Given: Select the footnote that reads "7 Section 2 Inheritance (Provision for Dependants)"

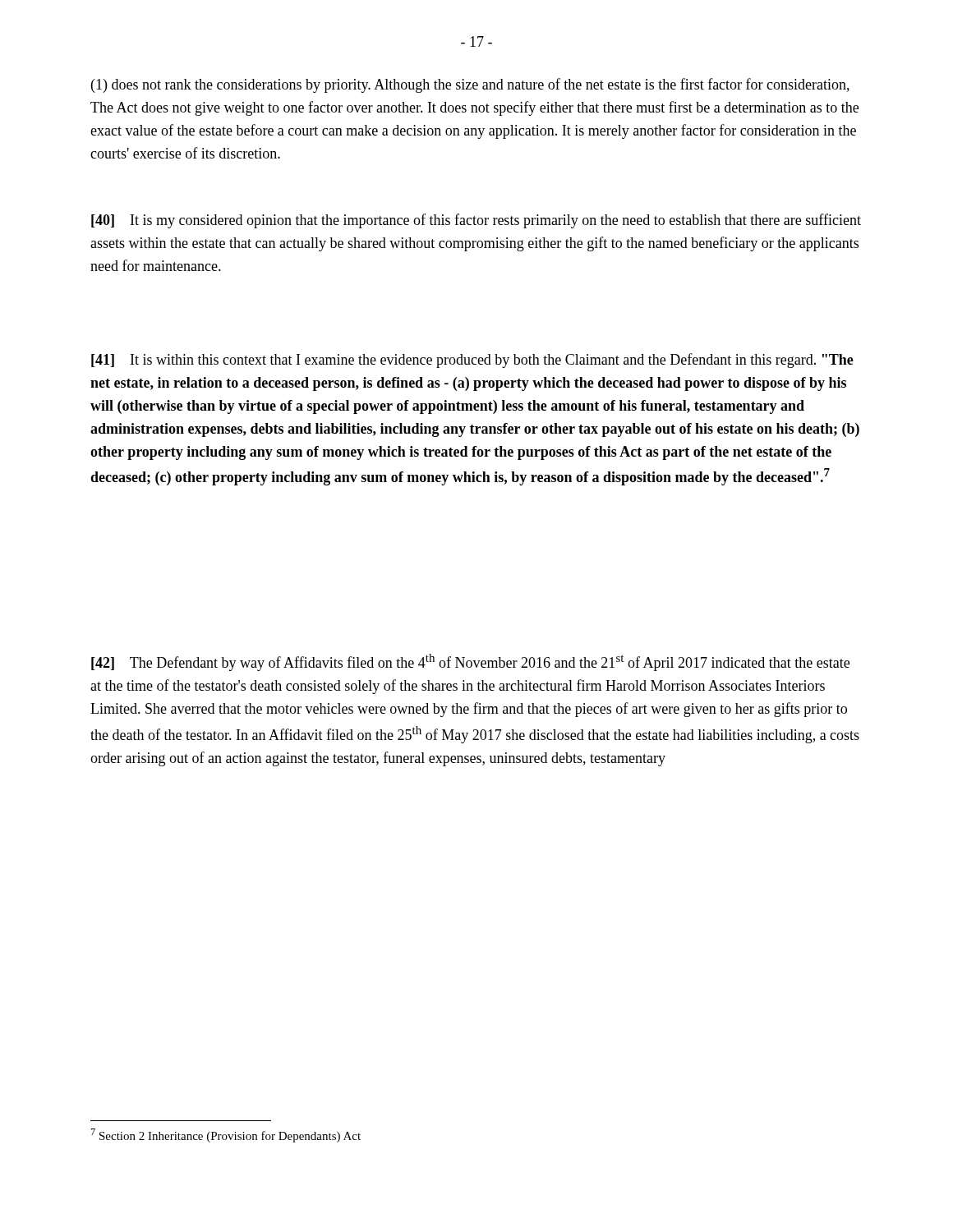Looking at the screenshot, I should [x=226, y=1134].
